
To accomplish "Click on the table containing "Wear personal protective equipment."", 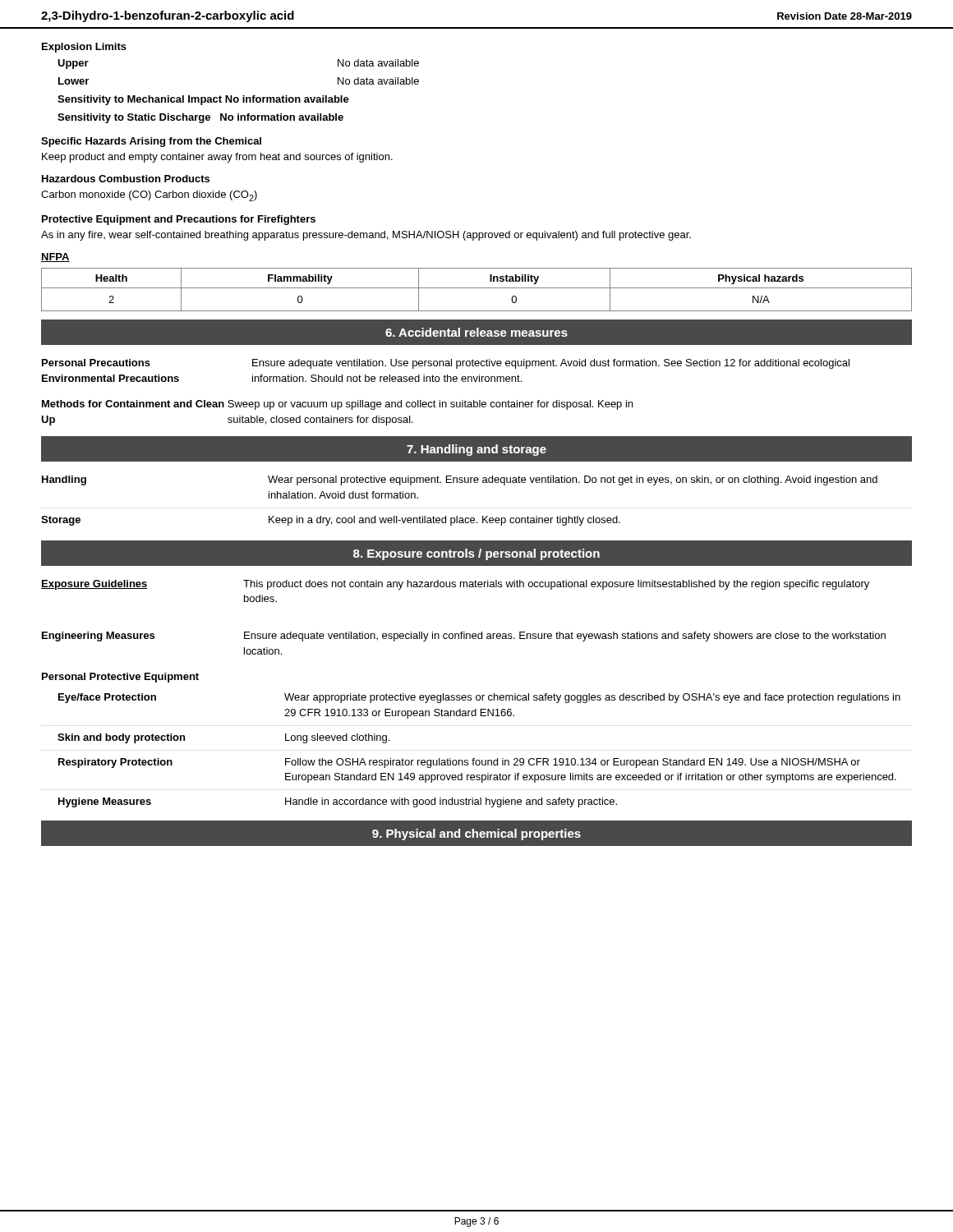I will tap(476, 500).
